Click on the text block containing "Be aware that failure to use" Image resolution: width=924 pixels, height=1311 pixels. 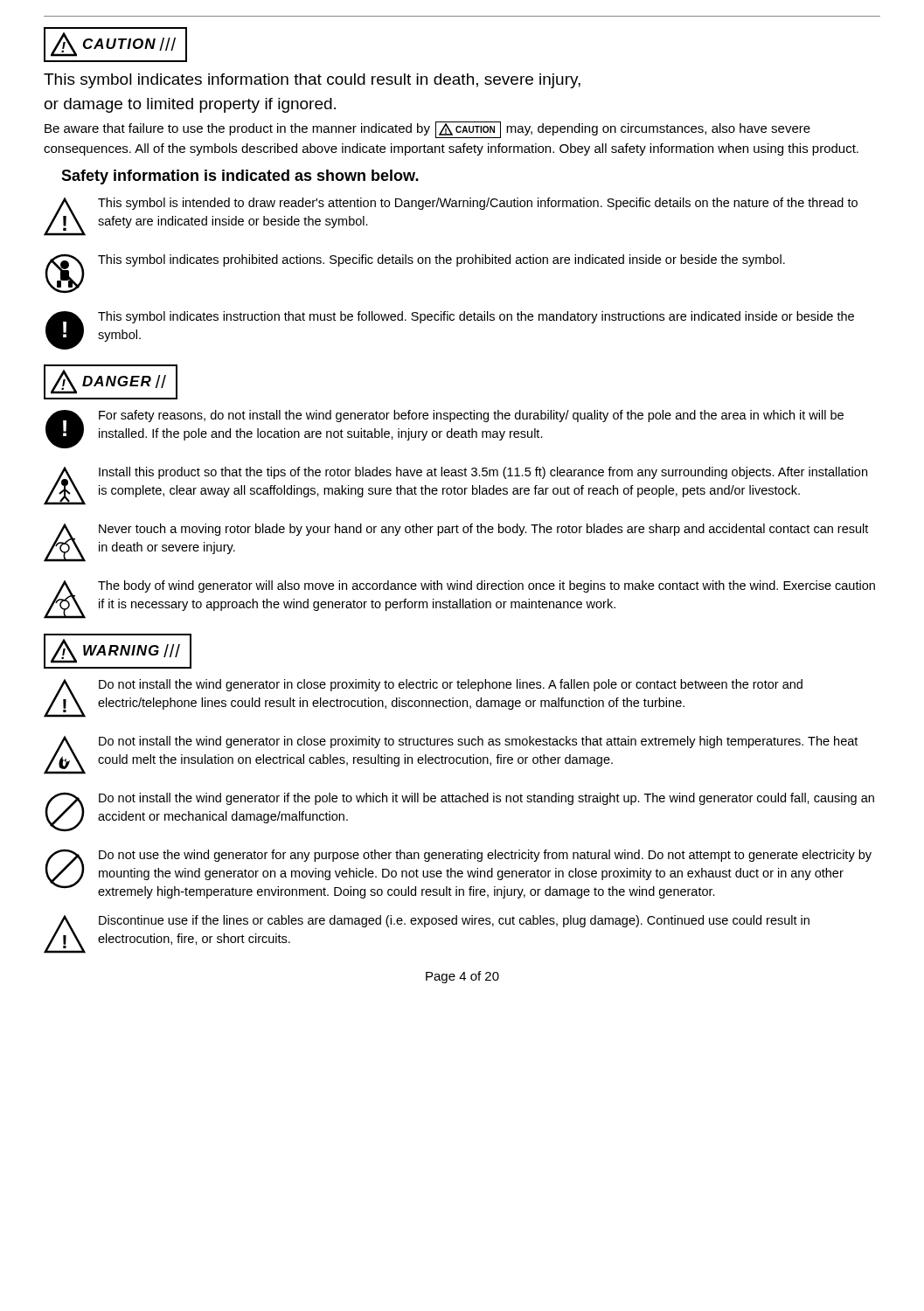(x=452, y=138)
